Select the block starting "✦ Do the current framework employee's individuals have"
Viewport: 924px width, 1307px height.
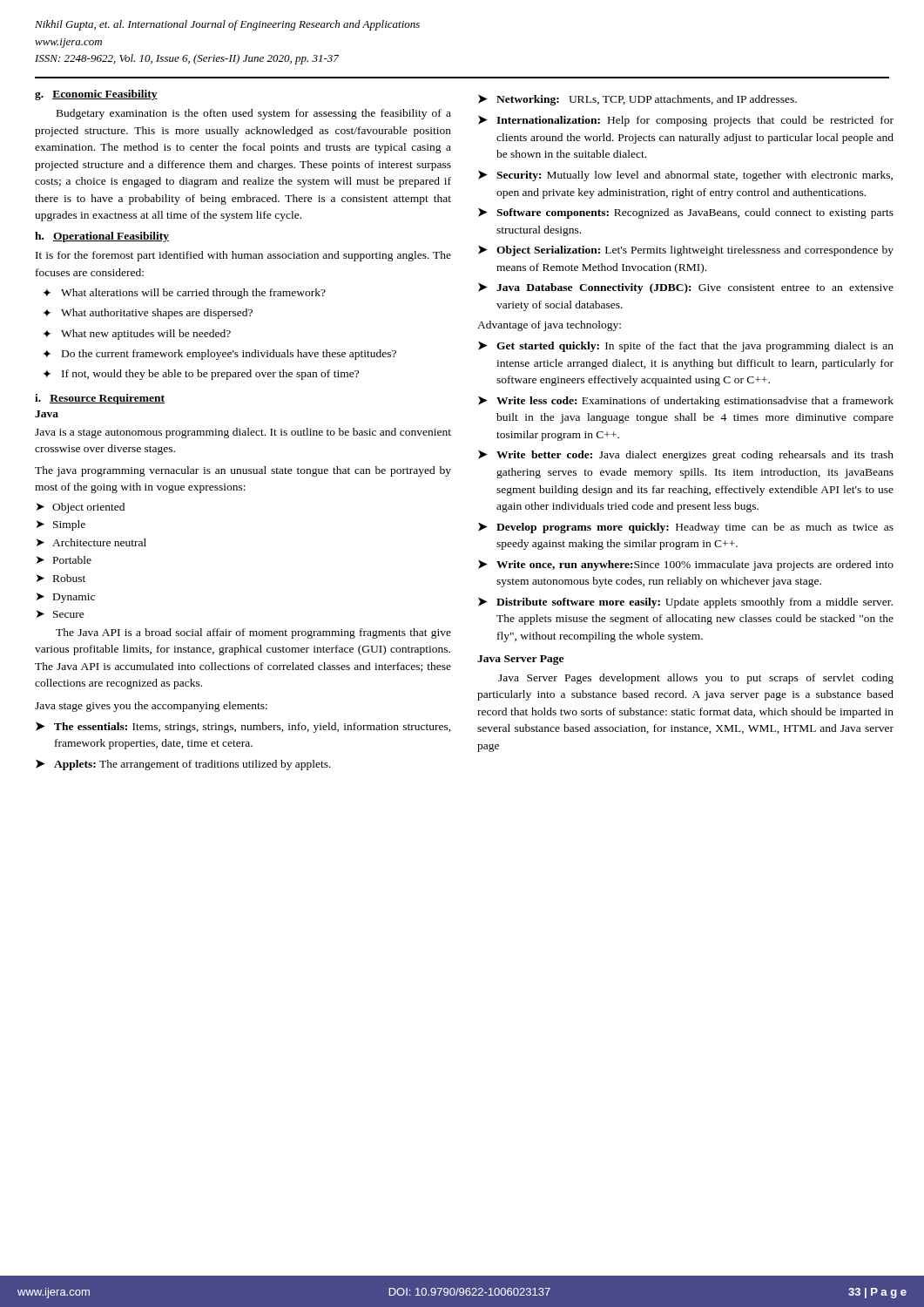click(246, 354)
